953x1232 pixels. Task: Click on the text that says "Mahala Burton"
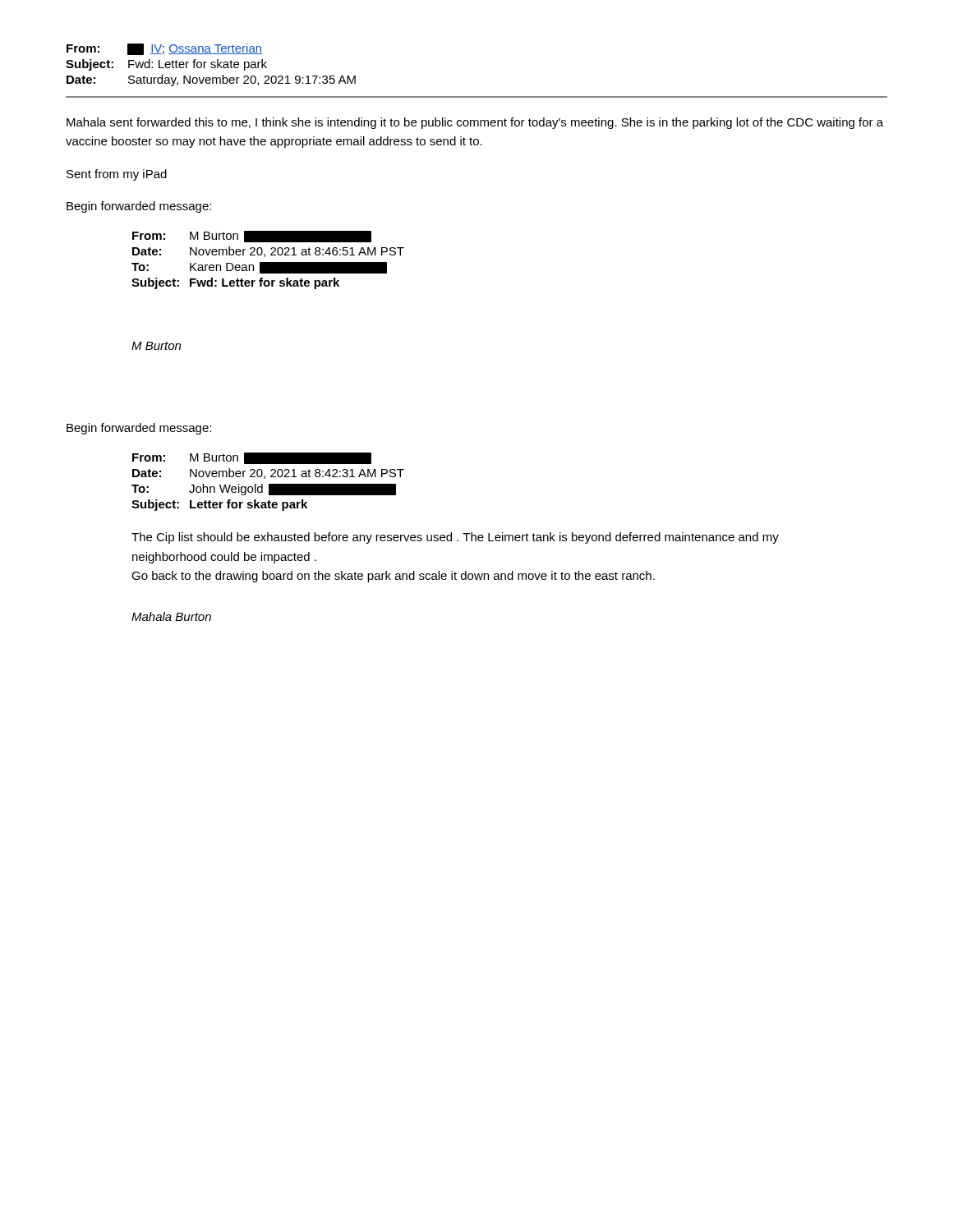[171, 616]
